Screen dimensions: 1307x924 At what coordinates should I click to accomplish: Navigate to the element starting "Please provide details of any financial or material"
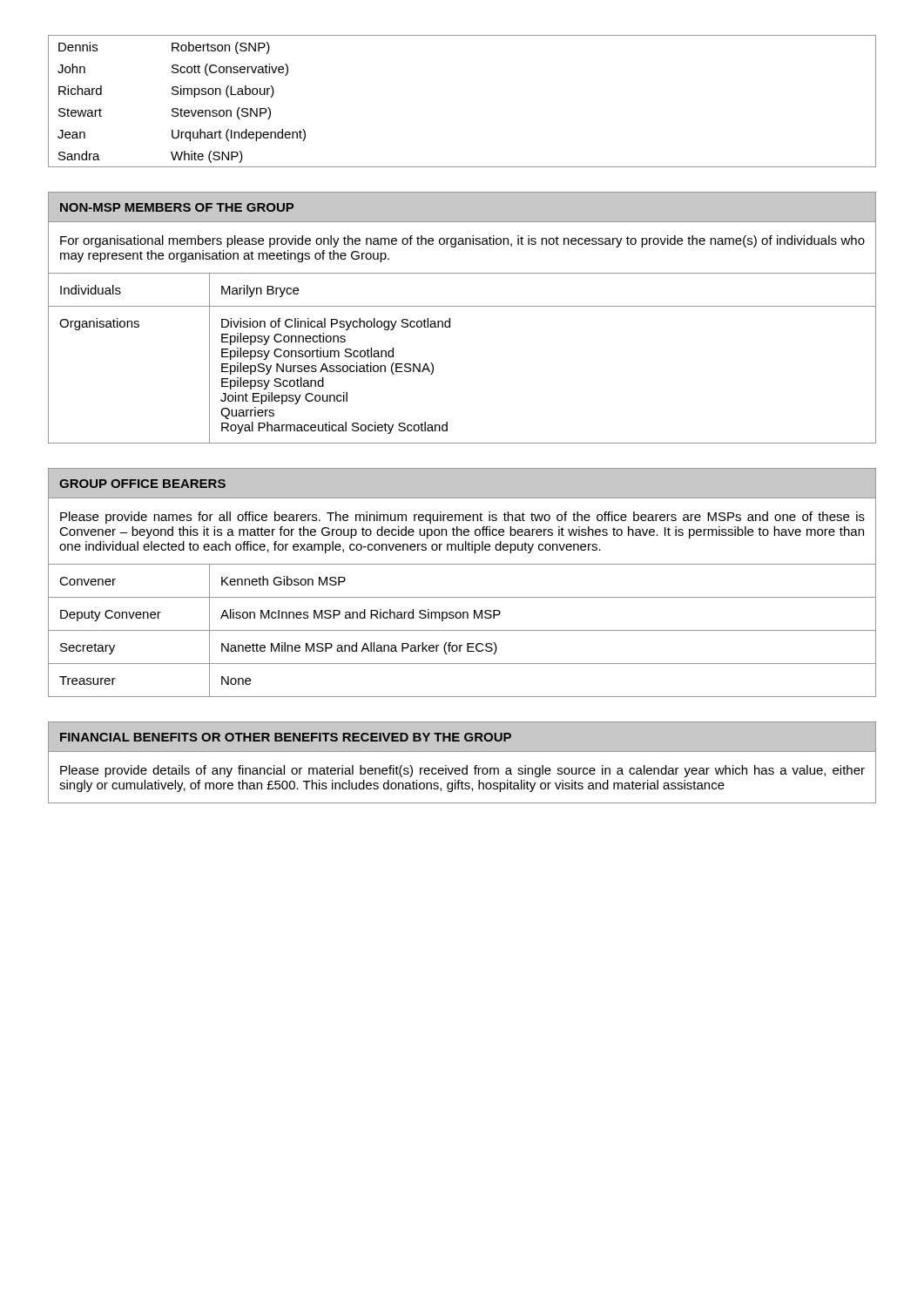point(462,777)
